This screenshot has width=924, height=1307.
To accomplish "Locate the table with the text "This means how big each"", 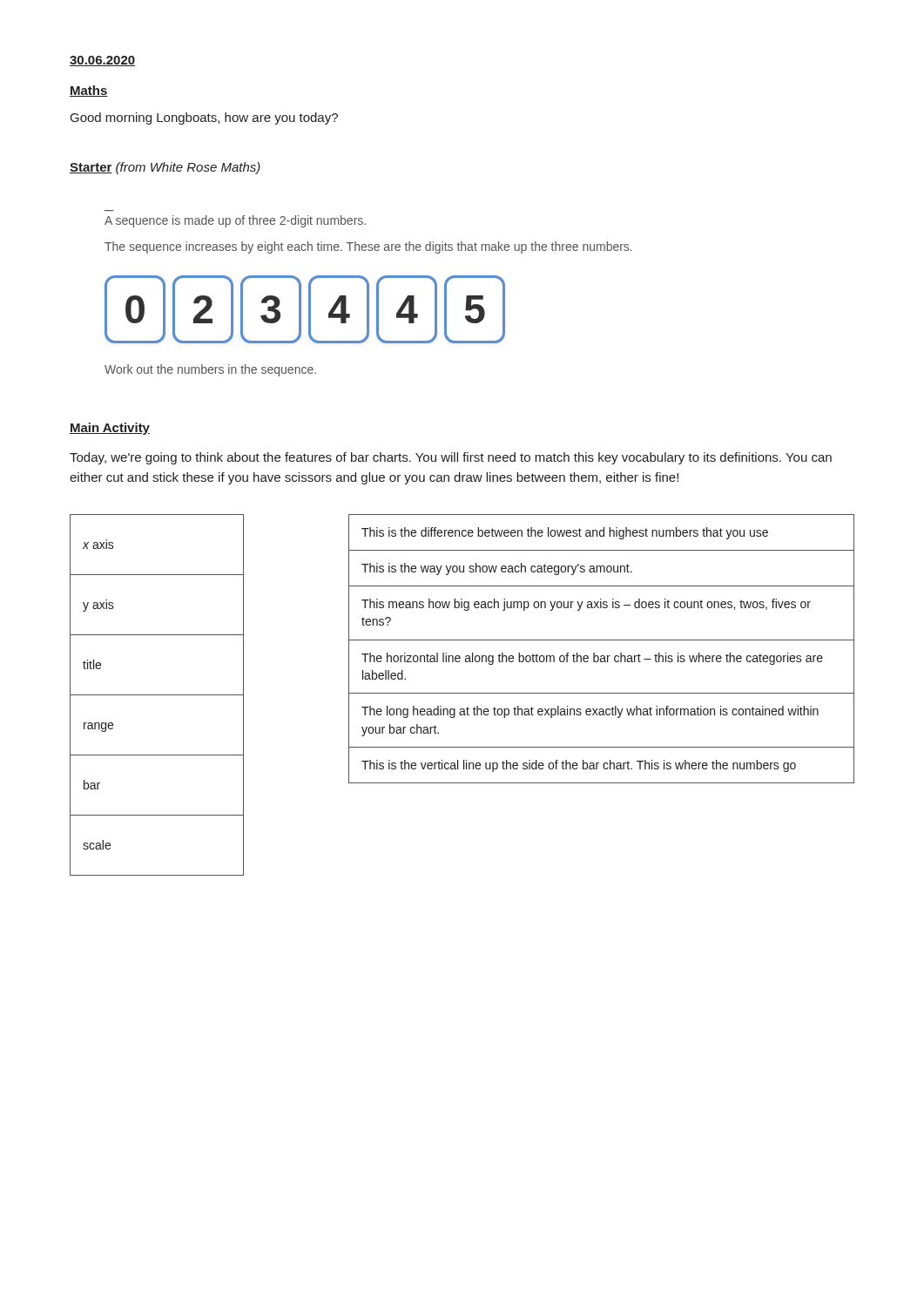I will pyautogui.click(x=601, y=694).
